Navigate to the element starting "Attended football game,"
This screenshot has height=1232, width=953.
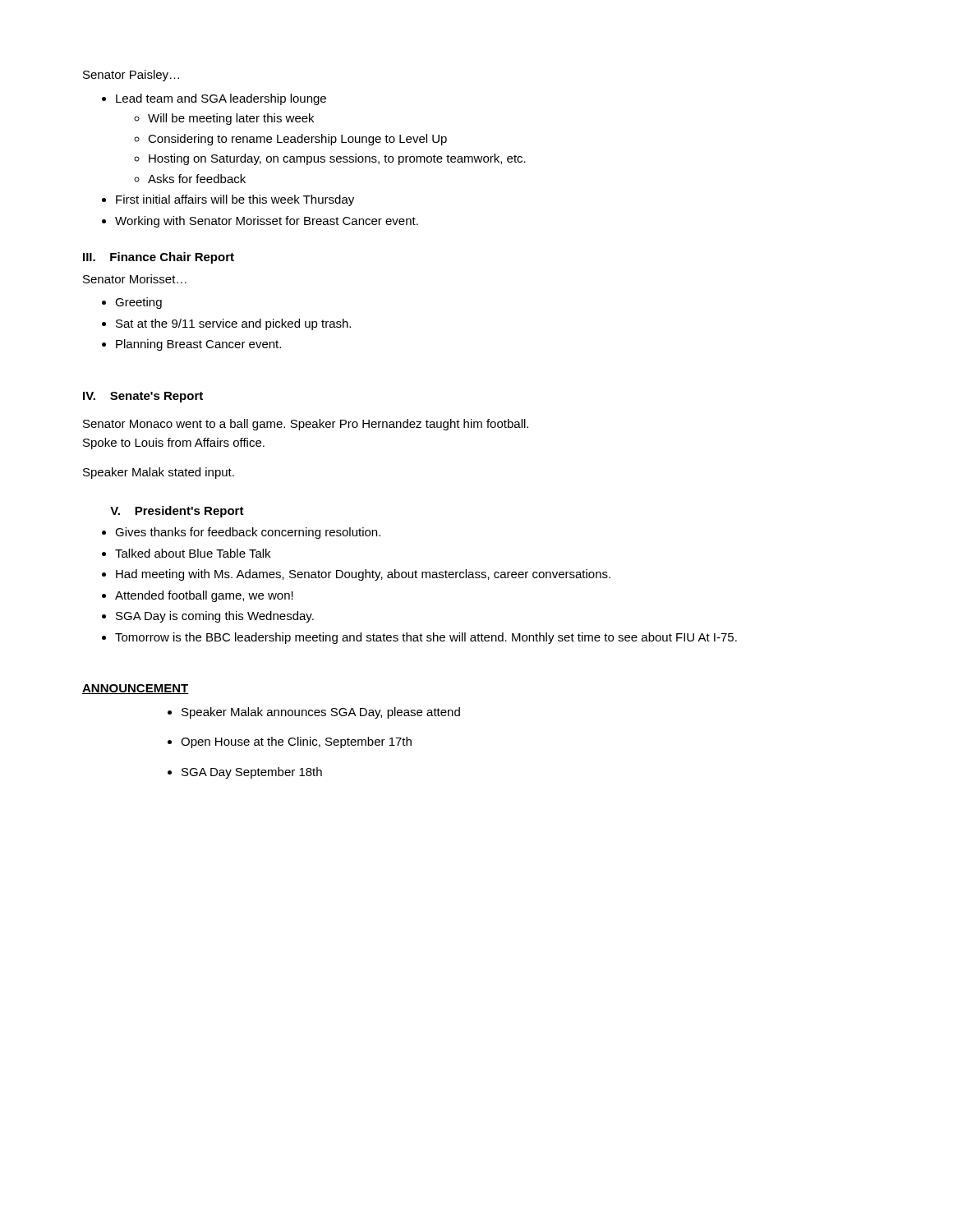tap(204, 596)
